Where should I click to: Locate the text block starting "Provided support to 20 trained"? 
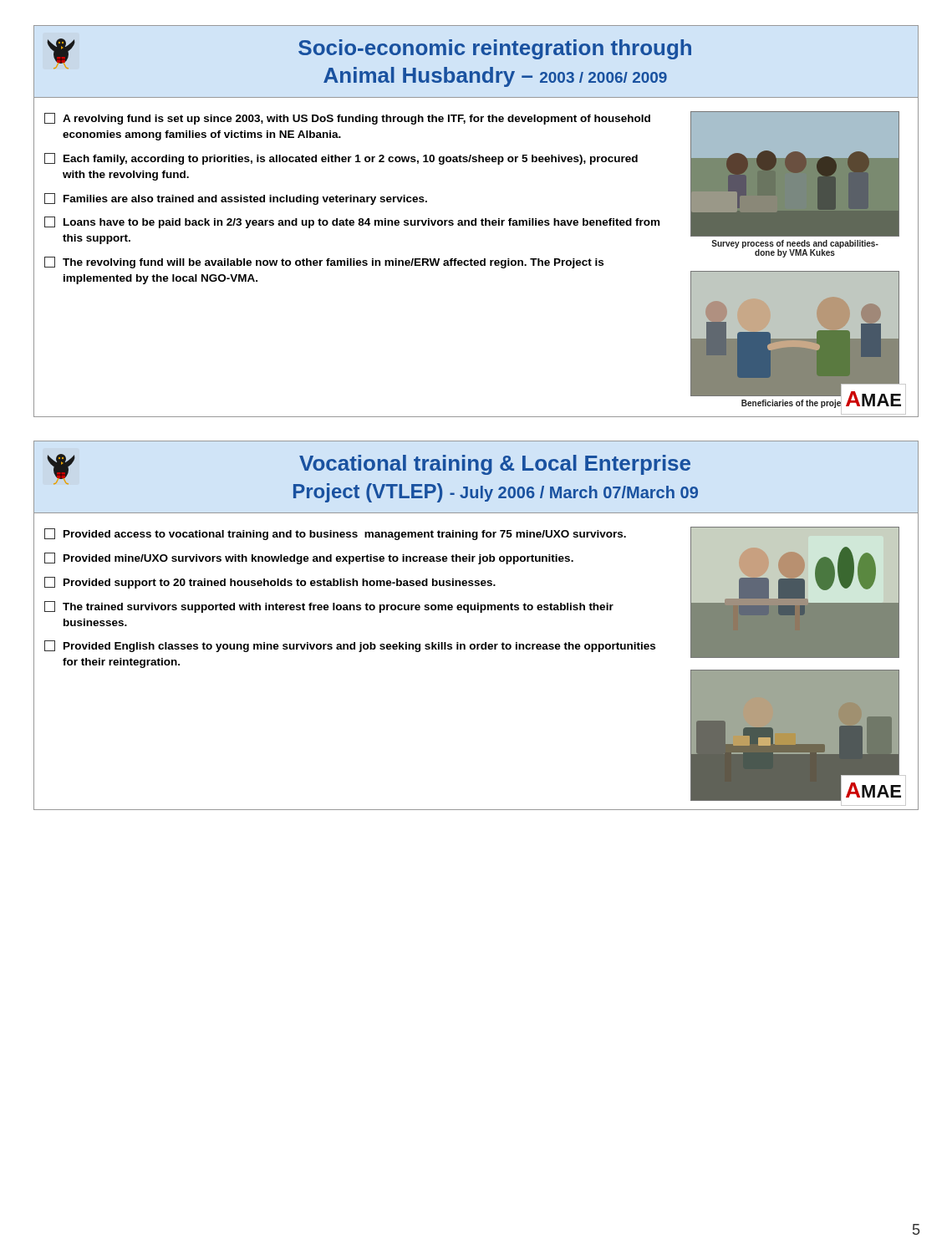point(353,583)
